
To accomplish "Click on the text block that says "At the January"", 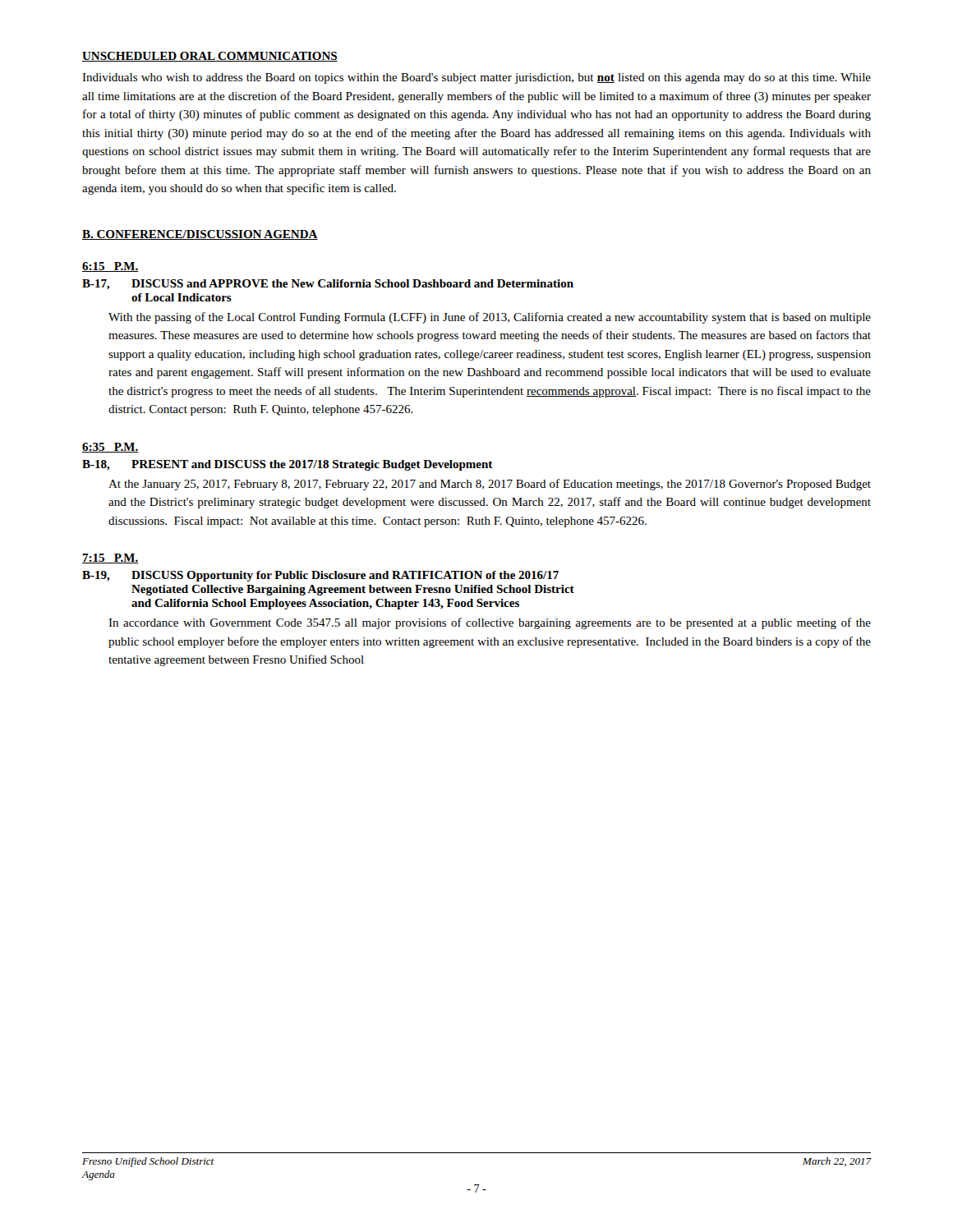I will pyautogui.click(x=490, y=502).
